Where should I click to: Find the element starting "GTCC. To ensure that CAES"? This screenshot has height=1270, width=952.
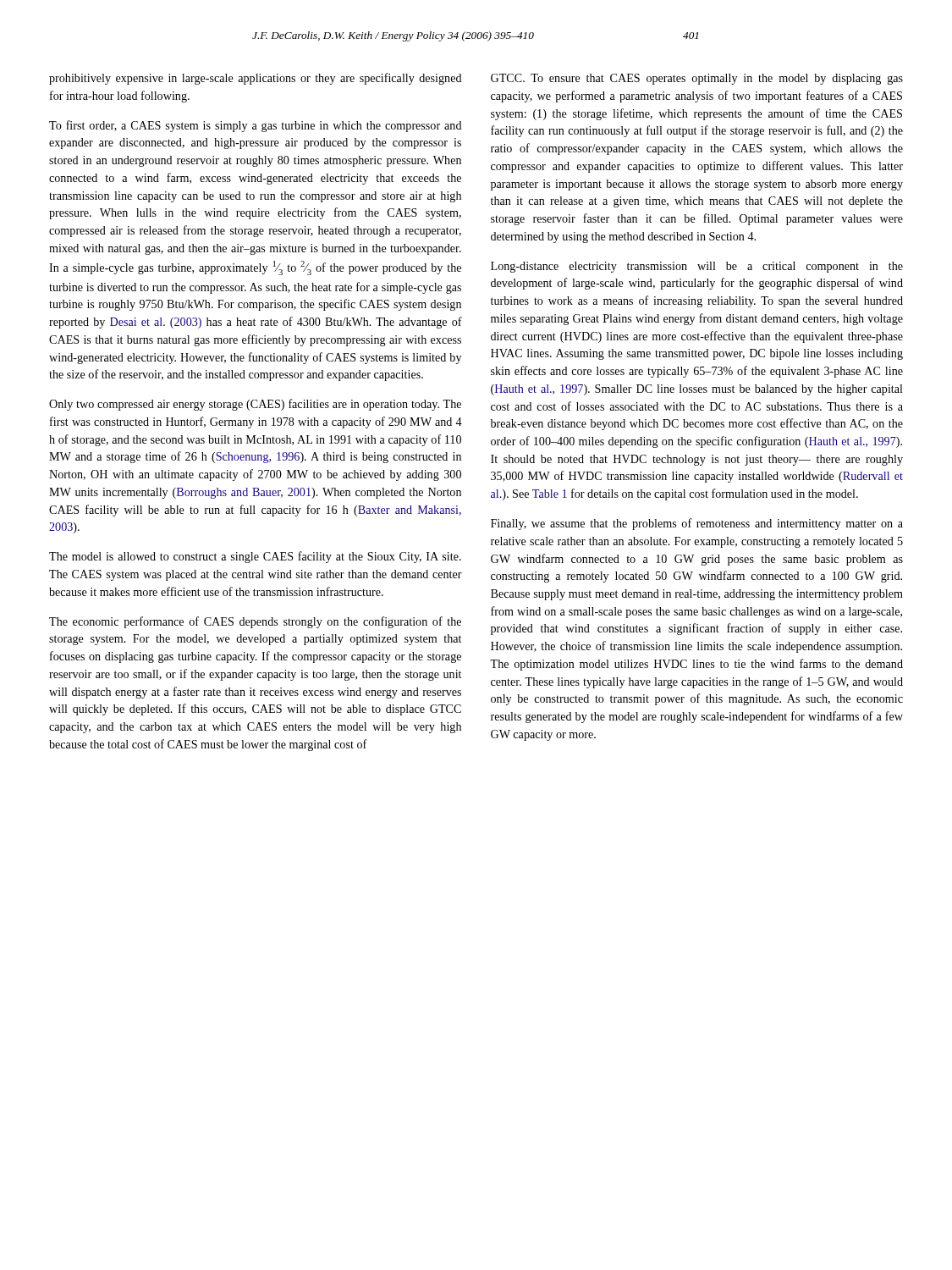(697, 406)
